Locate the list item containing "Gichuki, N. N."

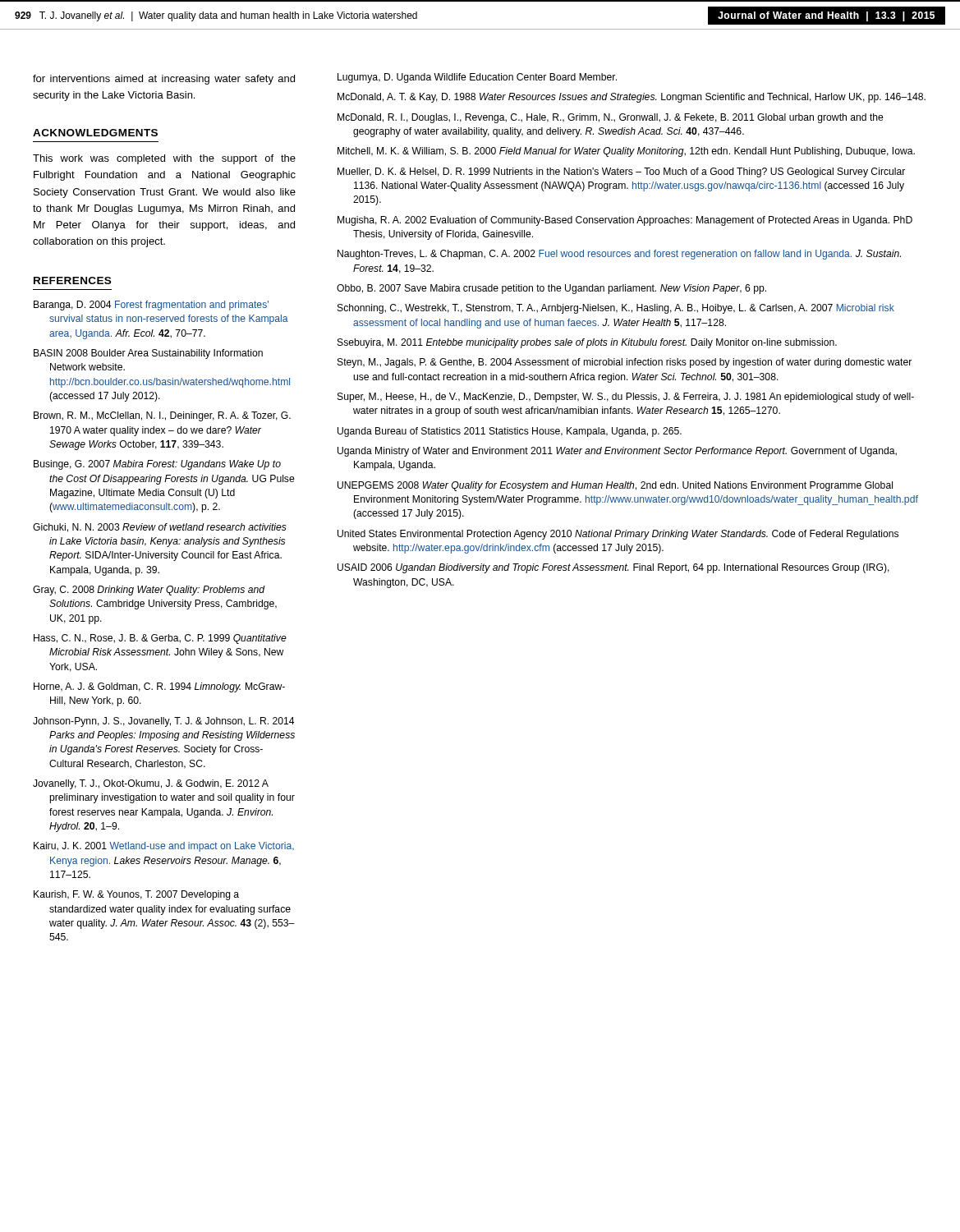coord(160,548)
